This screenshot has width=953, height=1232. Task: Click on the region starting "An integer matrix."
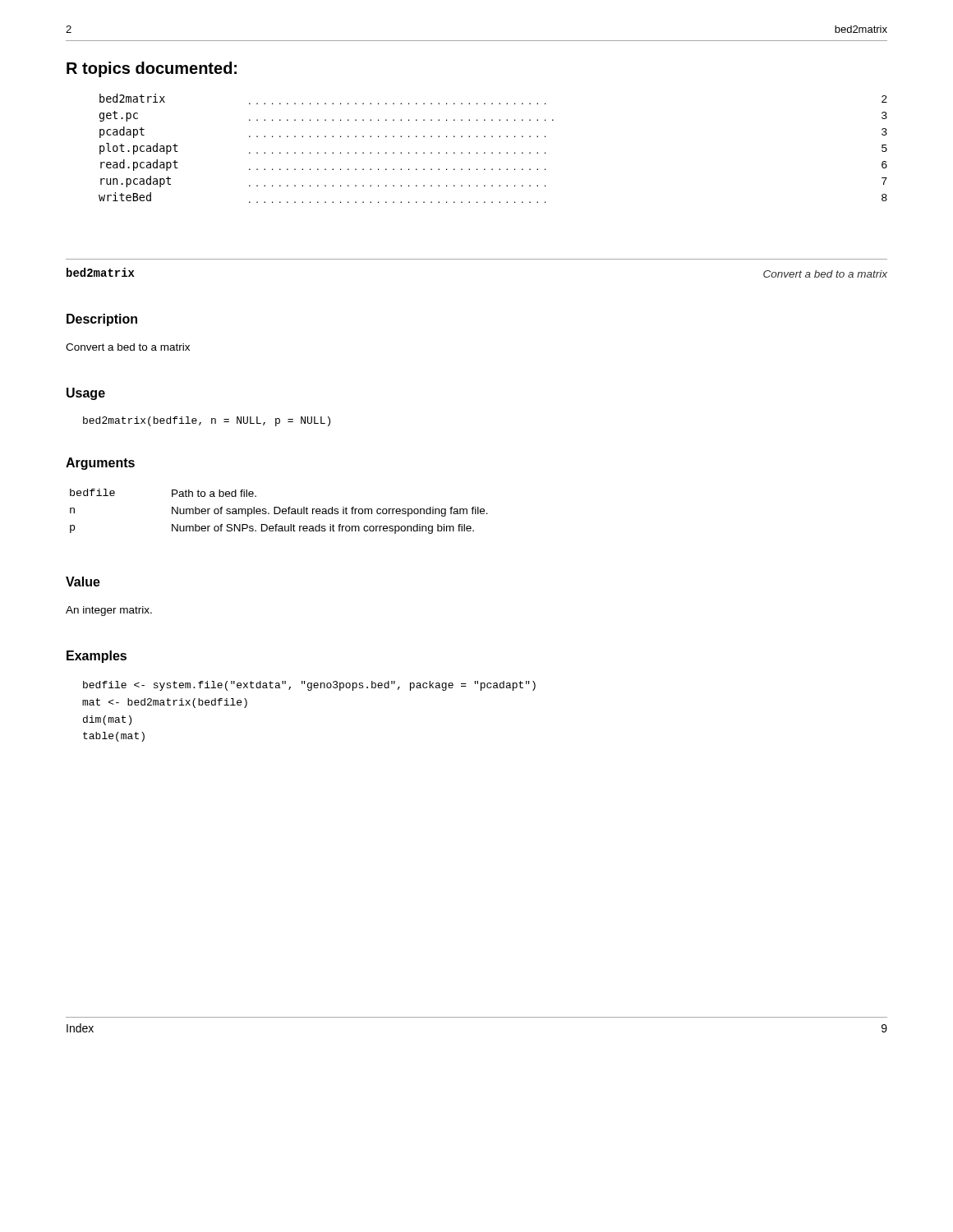109,610
